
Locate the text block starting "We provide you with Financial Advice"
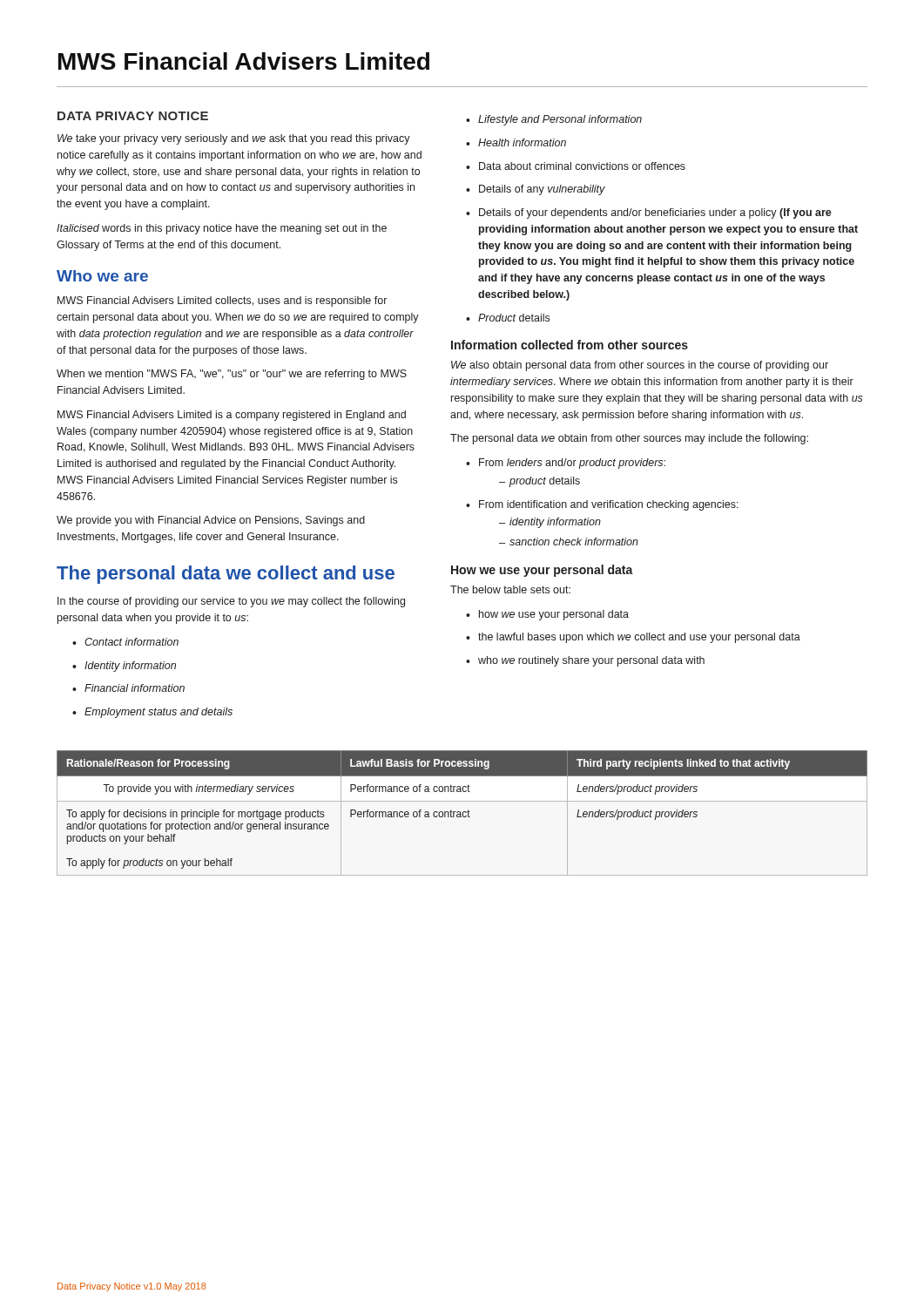(x=240, y=529)
